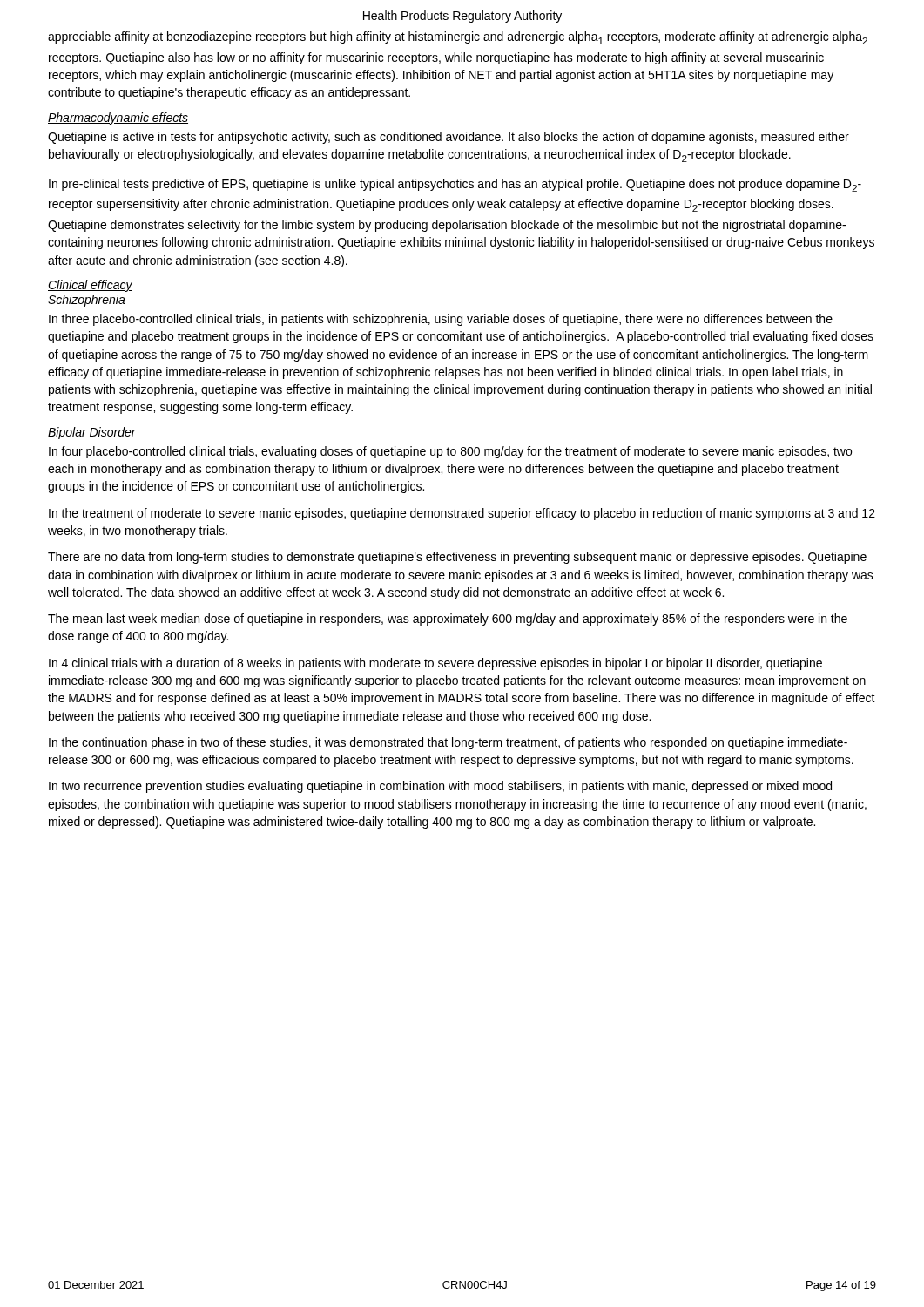Locate the element starting "In three placebo-controlled clinical trials, in"
924x1307 pixels.
point(461,363)
